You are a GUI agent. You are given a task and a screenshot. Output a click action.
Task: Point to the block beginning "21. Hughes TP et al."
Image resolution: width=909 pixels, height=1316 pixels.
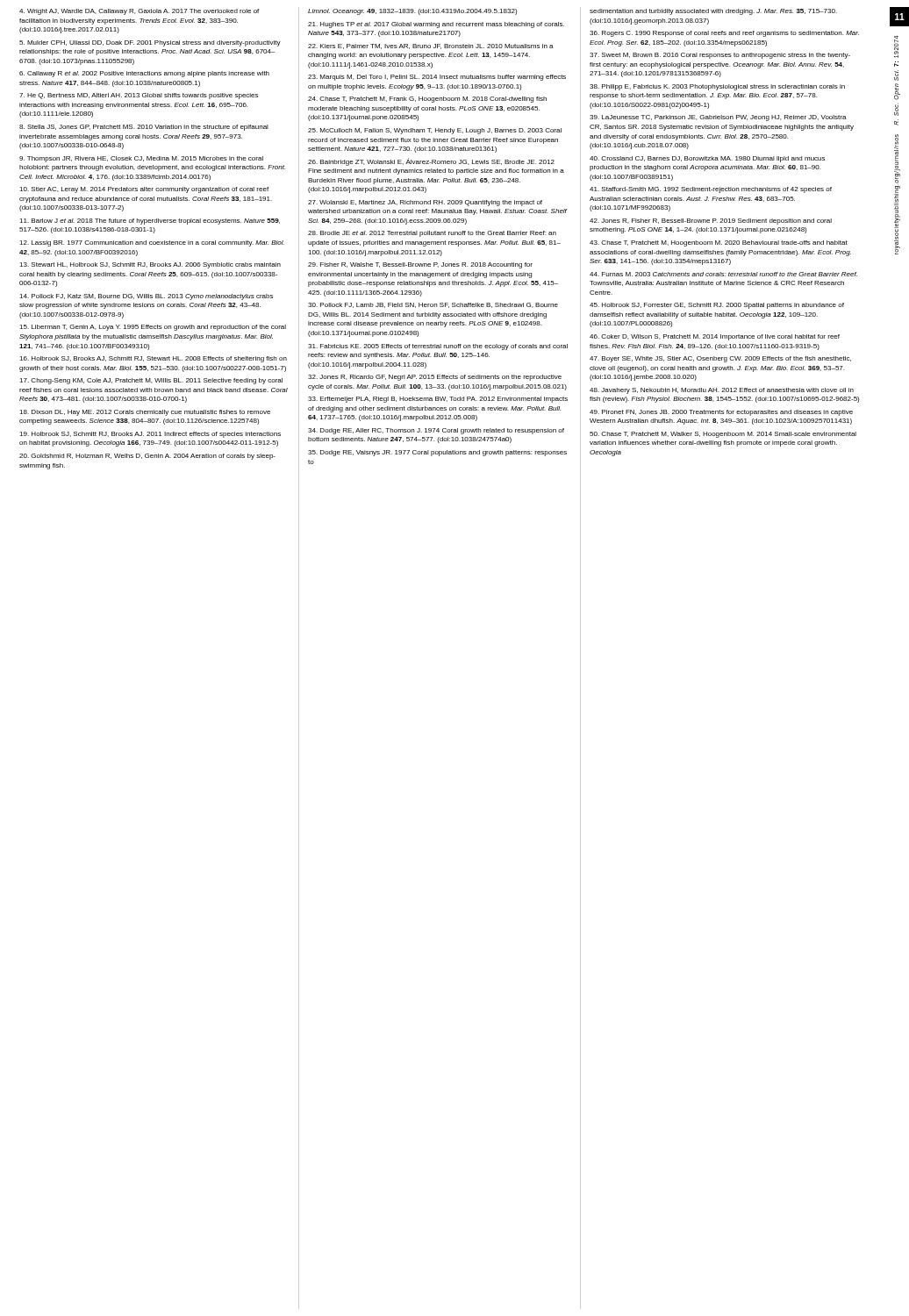pos(436,28)
